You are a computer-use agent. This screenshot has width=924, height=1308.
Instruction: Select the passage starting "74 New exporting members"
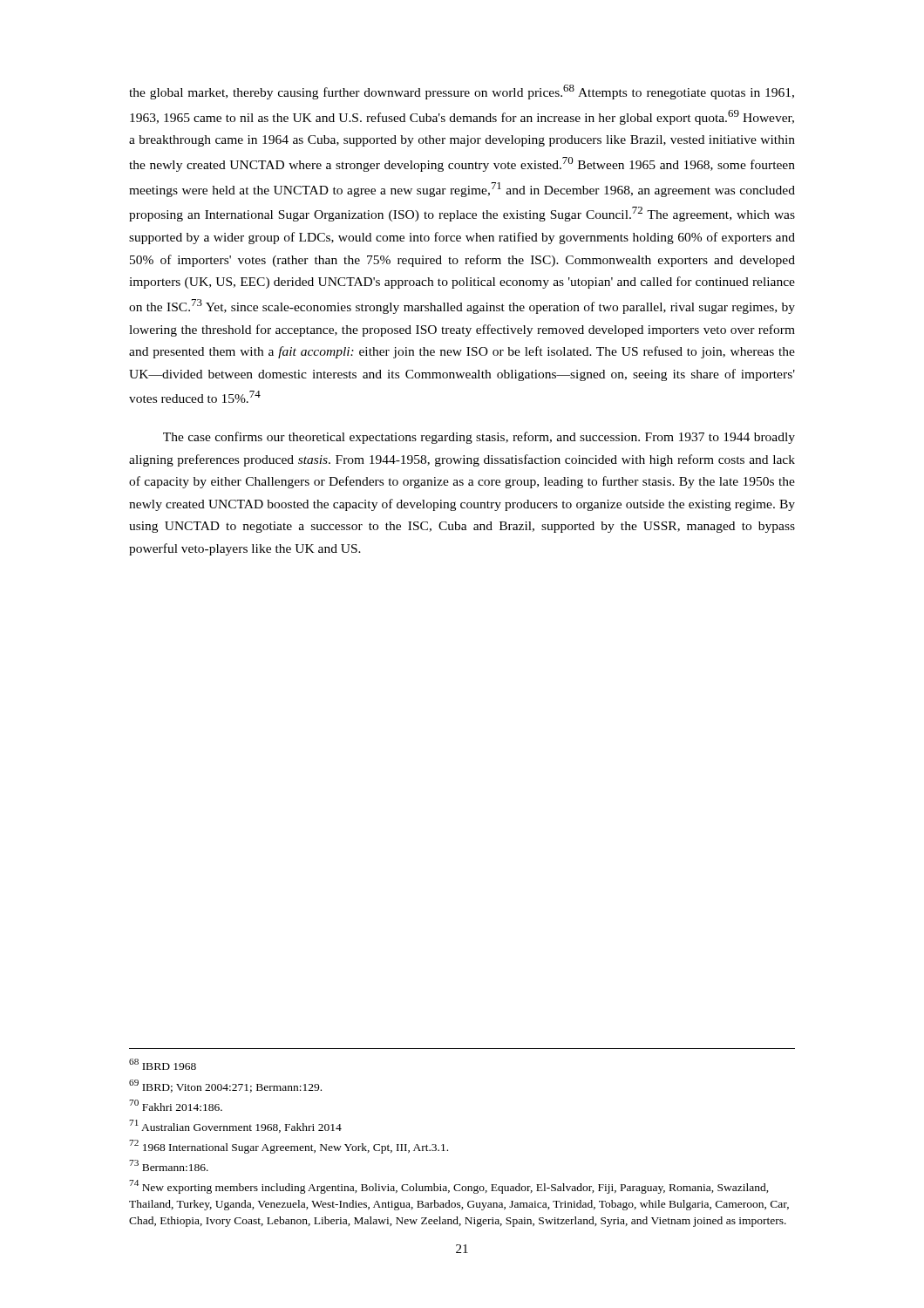click(459, 1202)
